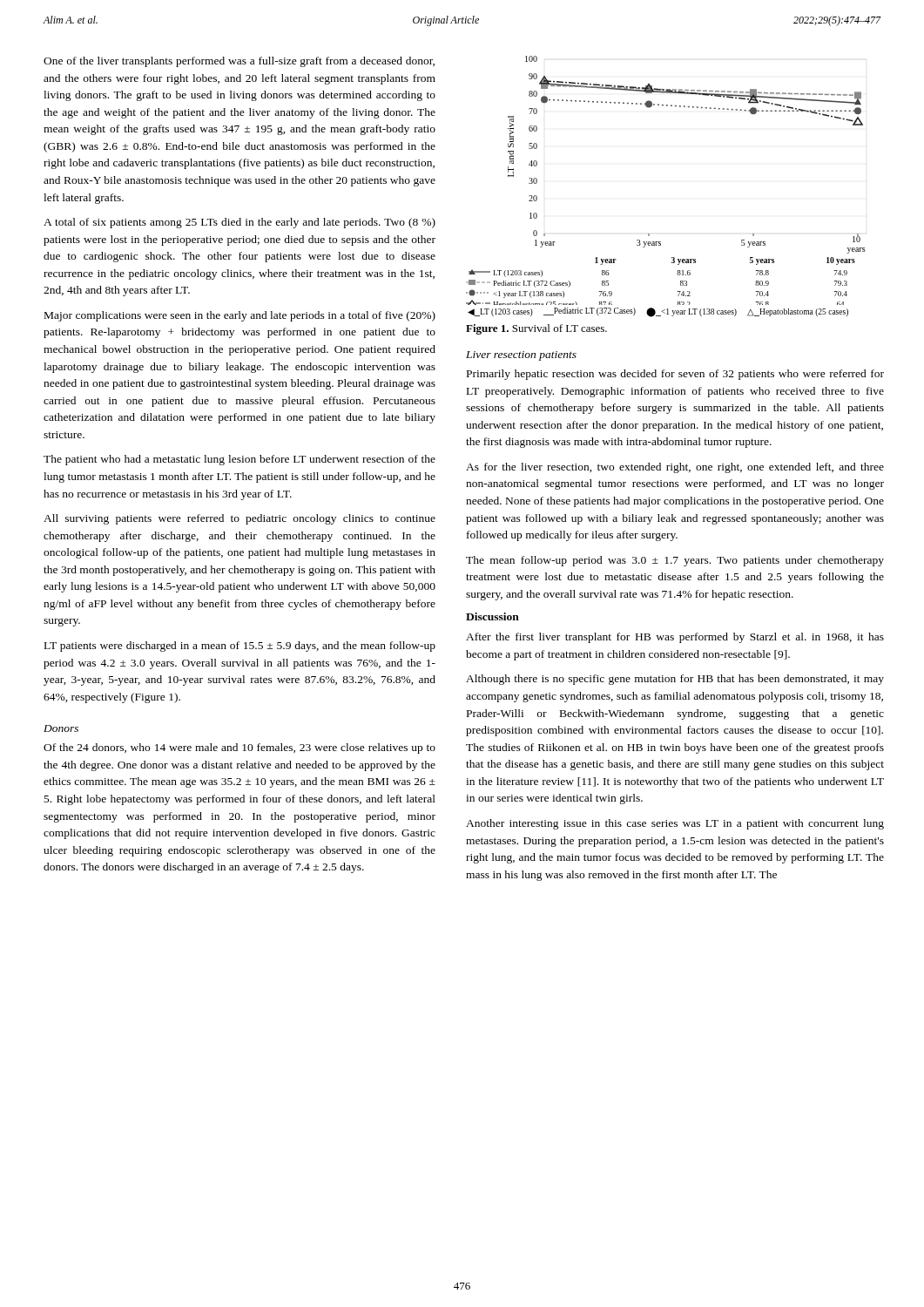Locate the text block that reads "Primarily hepatic resection was decided"
This screenshot has width=924, height=1307.
tap(675, 408)
